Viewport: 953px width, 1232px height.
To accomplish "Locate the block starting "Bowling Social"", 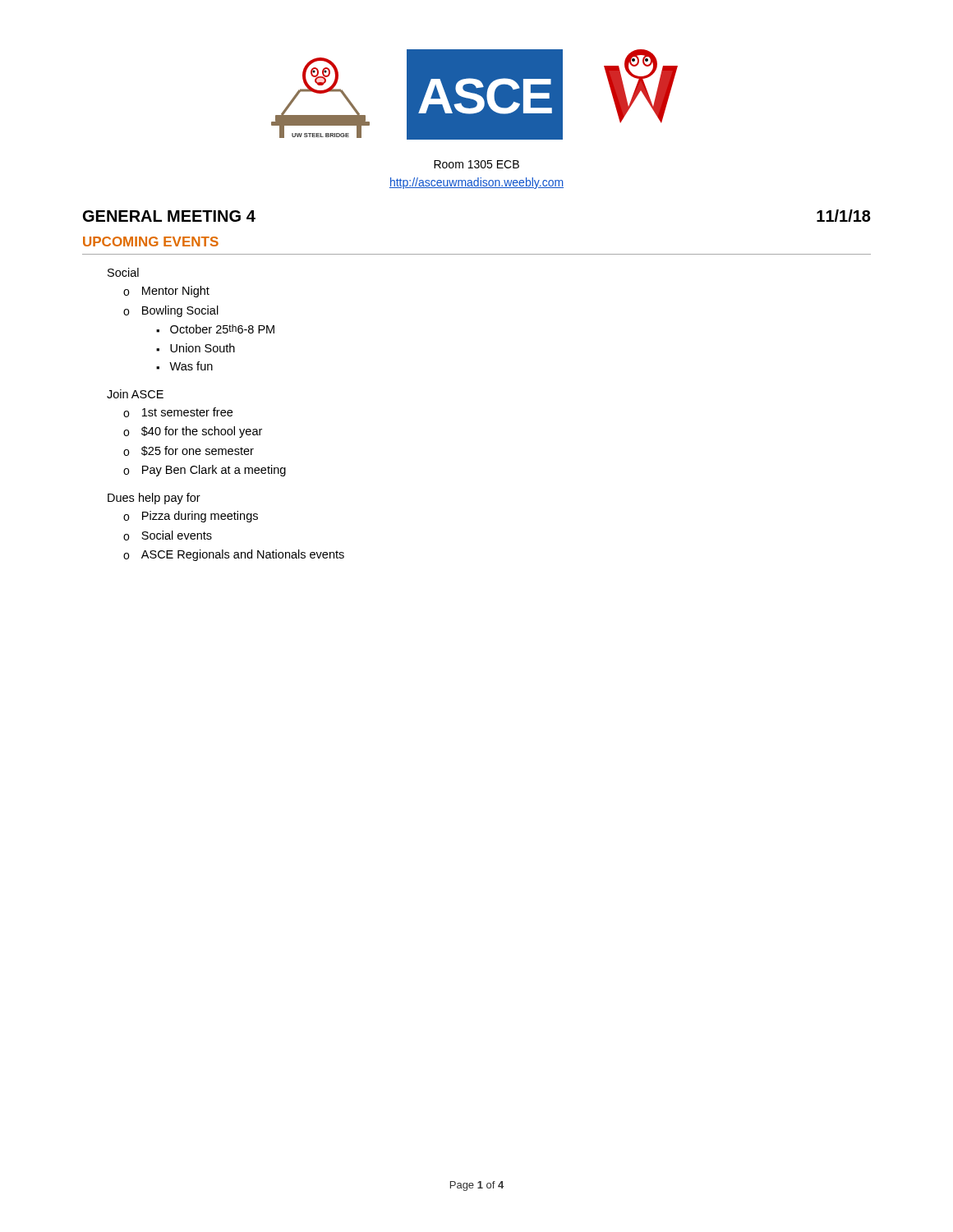I will pos(180,310).
